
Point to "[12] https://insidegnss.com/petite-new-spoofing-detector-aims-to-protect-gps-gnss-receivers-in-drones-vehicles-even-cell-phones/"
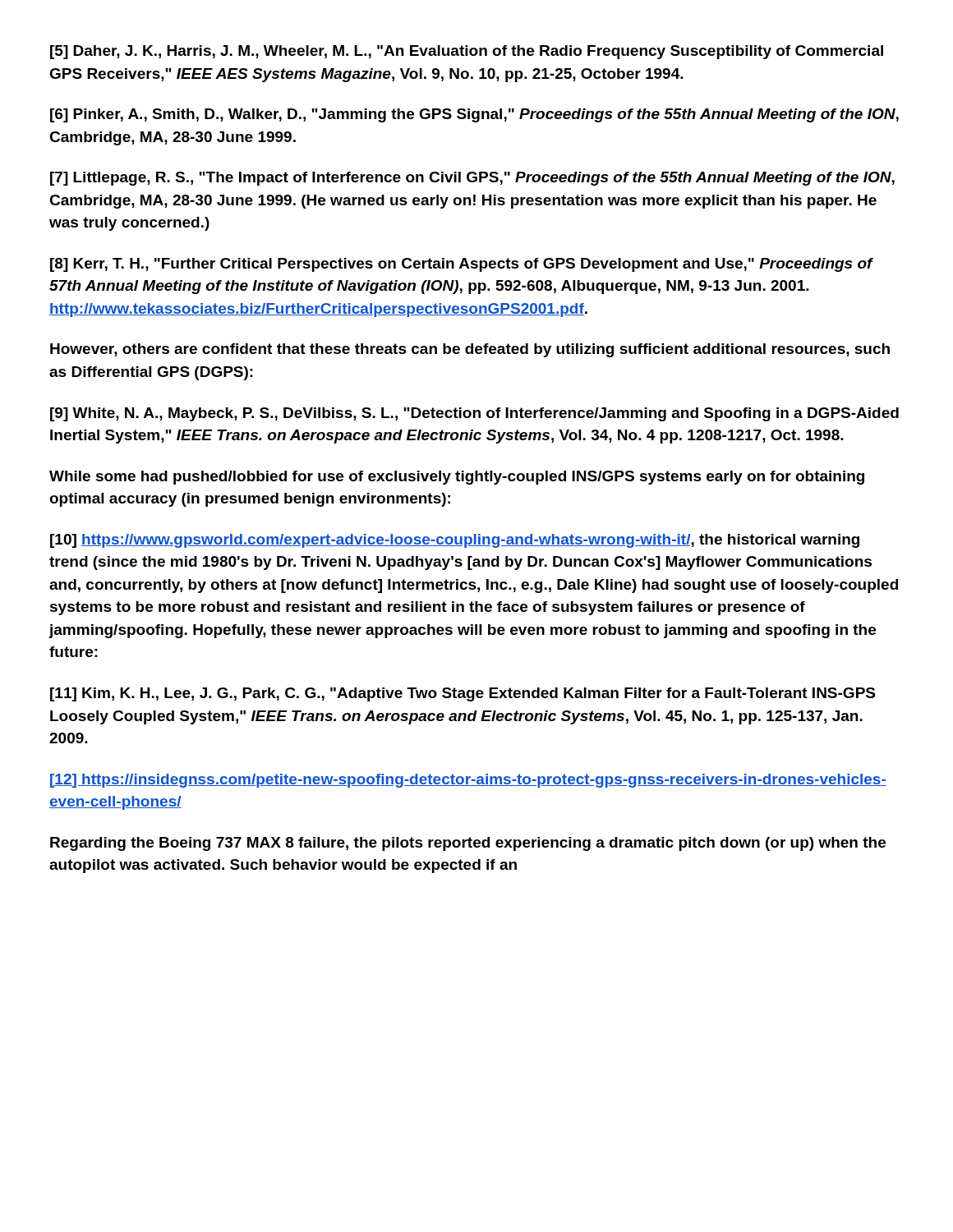[x=468, y=790]
